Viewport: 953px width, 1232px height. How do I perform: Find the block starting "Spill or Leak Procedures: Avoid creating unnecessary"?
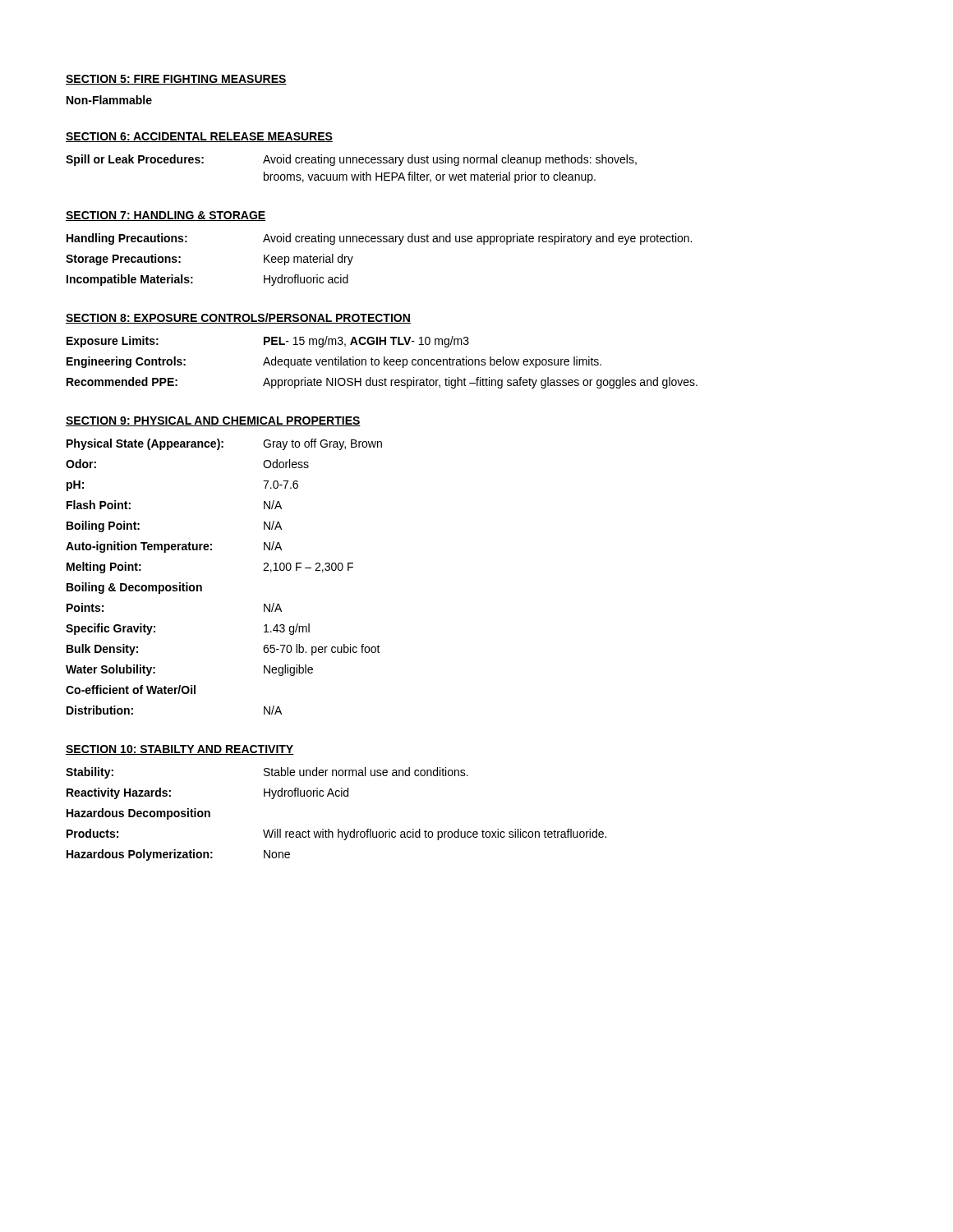(x=476, y=168)
